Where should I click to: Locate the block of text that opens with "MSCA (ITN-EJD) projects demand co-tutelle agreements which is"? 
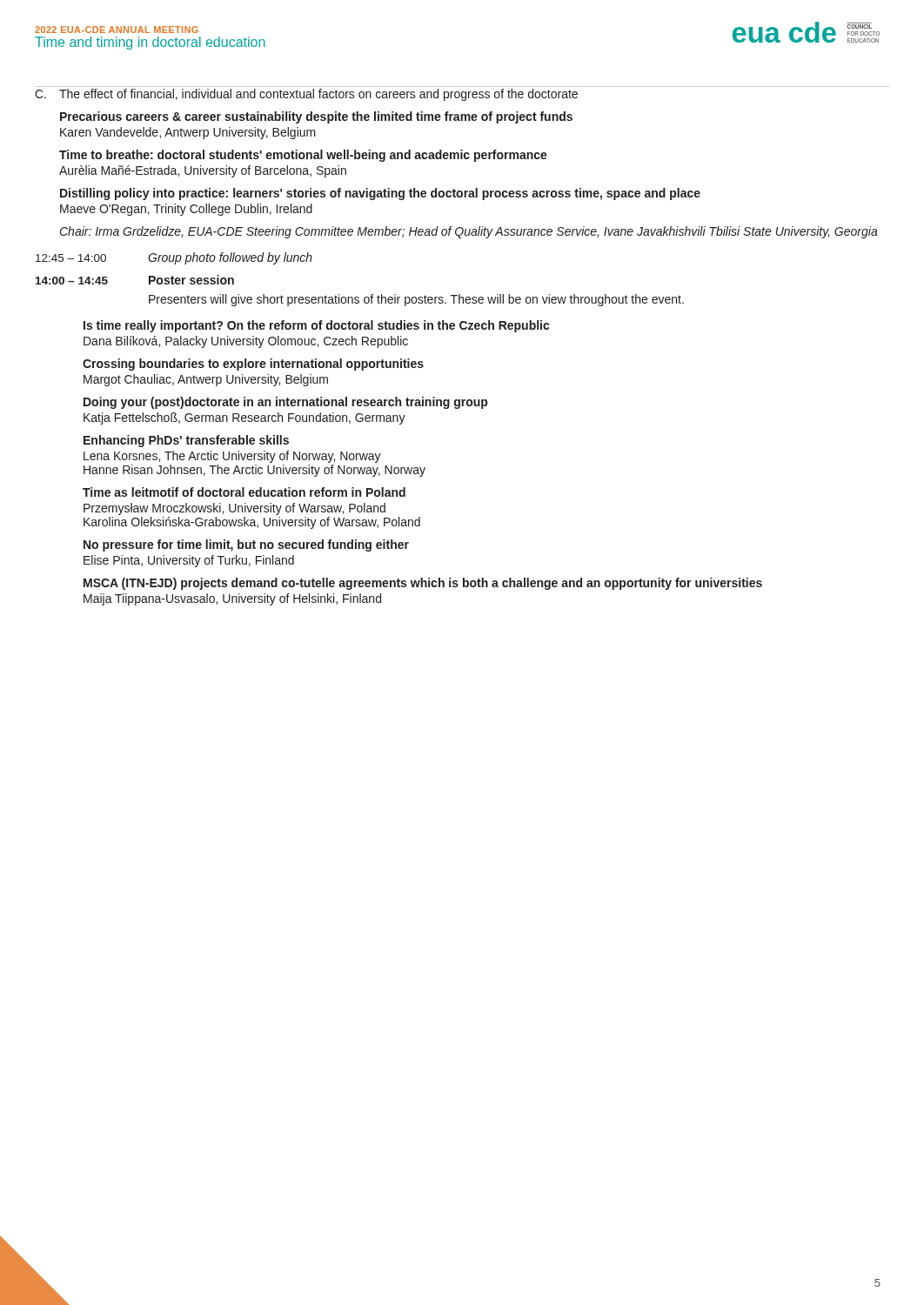[x=486, y=591]
